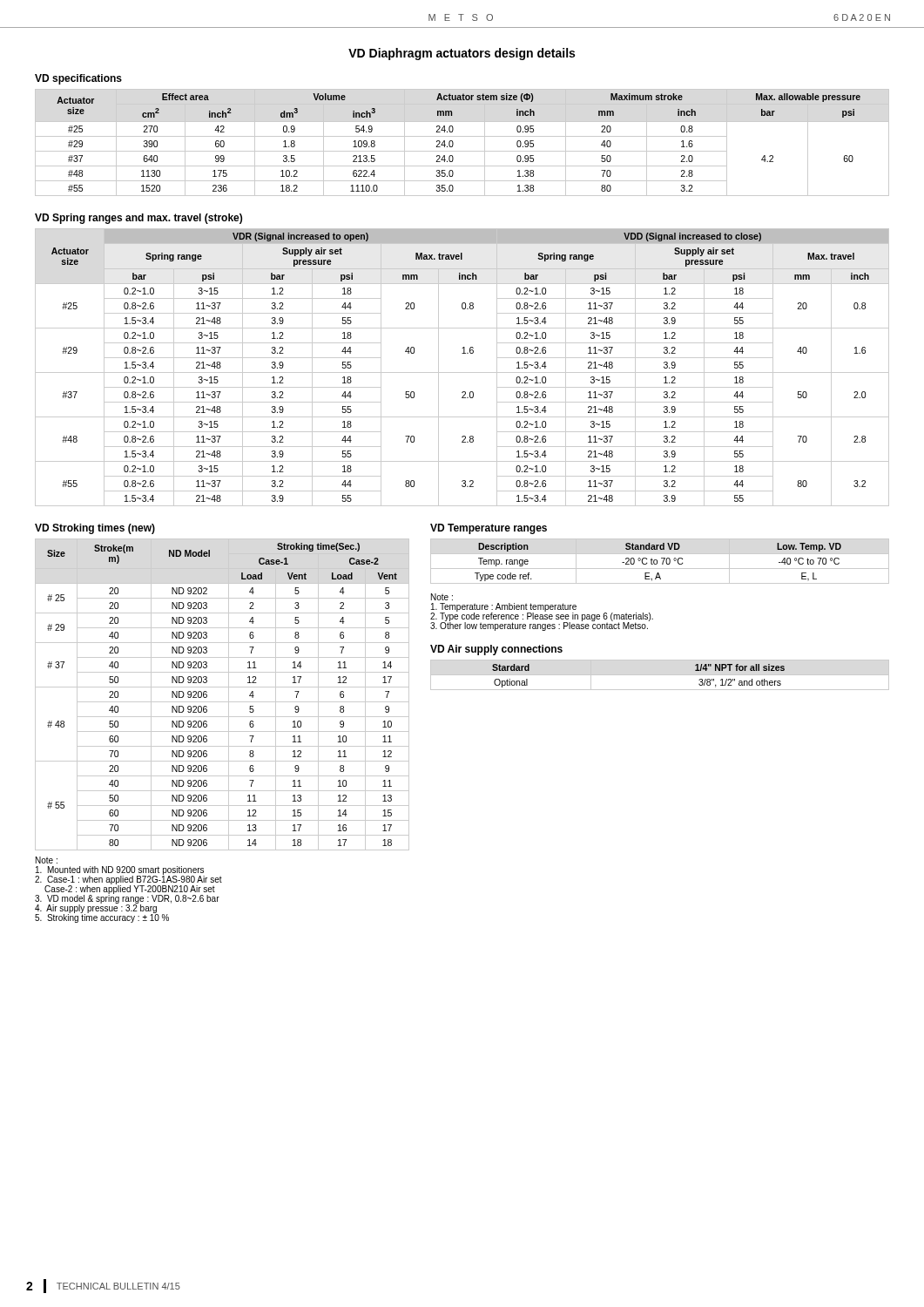Where does it say "Case-2 : when applied YT-200BN210 Air set"?
This screenshot has width=924, height=1307.
click(125, 889)
